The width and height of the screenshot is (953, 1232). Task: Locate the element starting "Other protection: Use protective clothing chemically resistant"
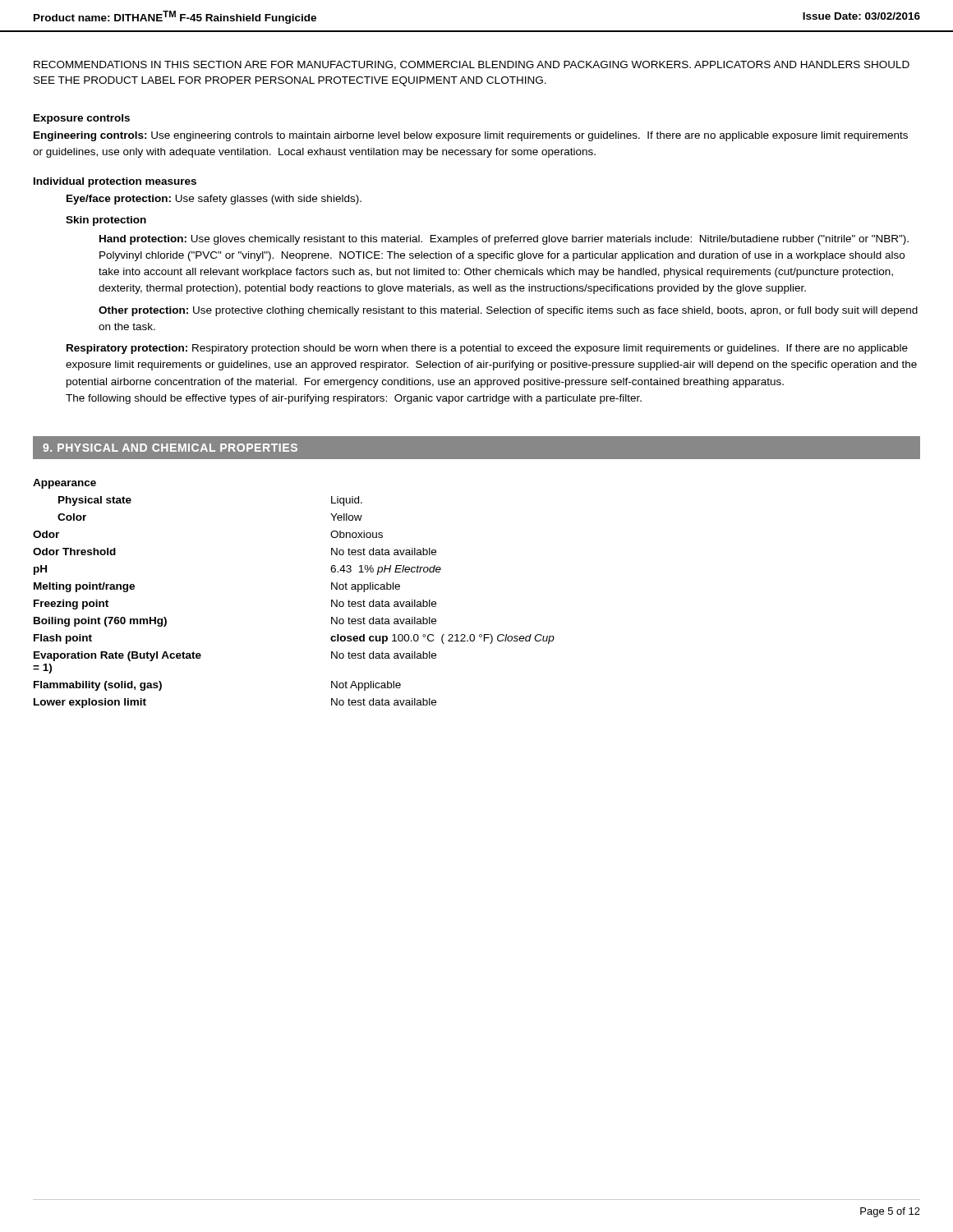tap(508, 318)
